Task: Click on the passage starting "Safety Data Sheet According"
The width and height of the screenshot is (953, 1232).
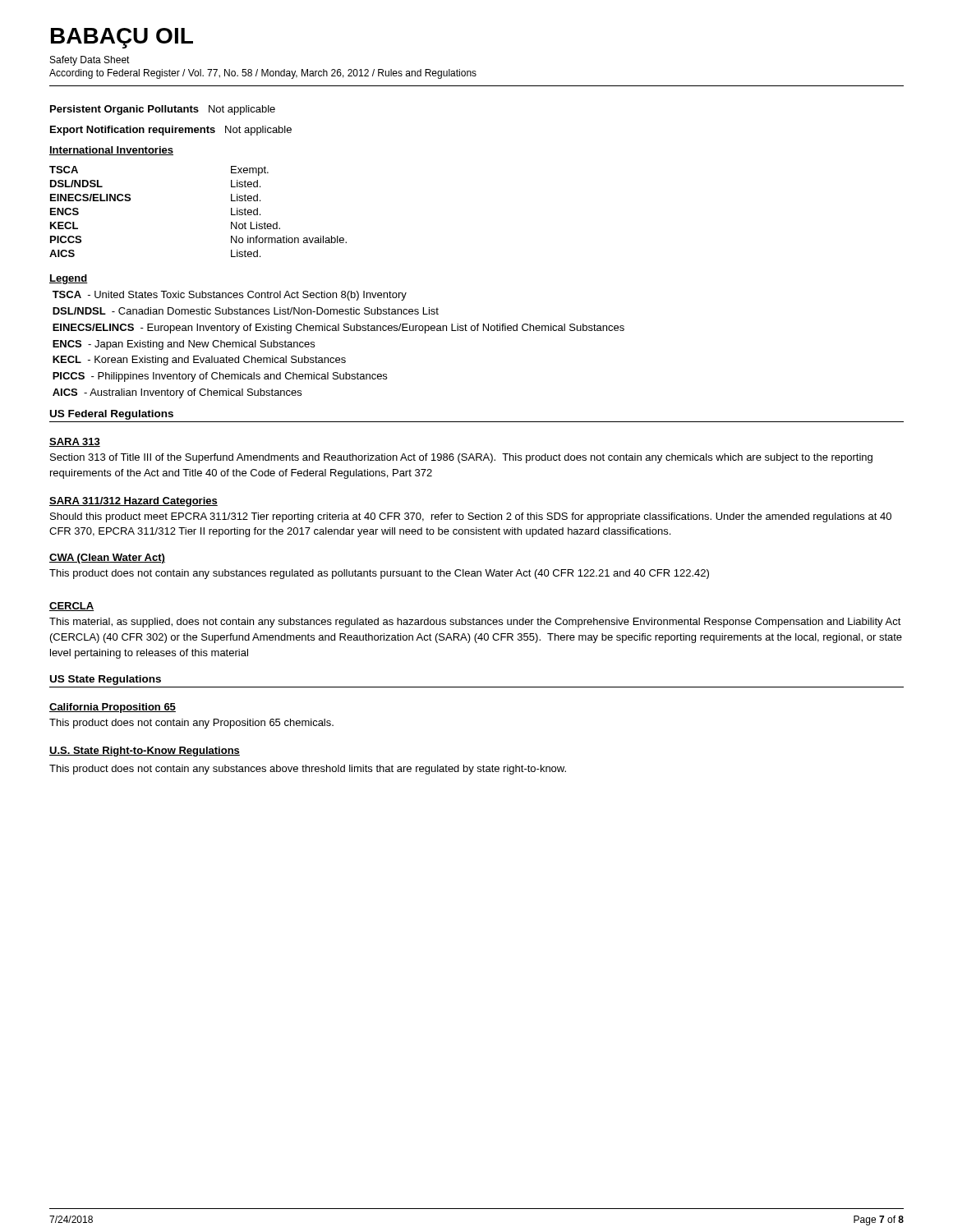Action: tap(476, 67)
